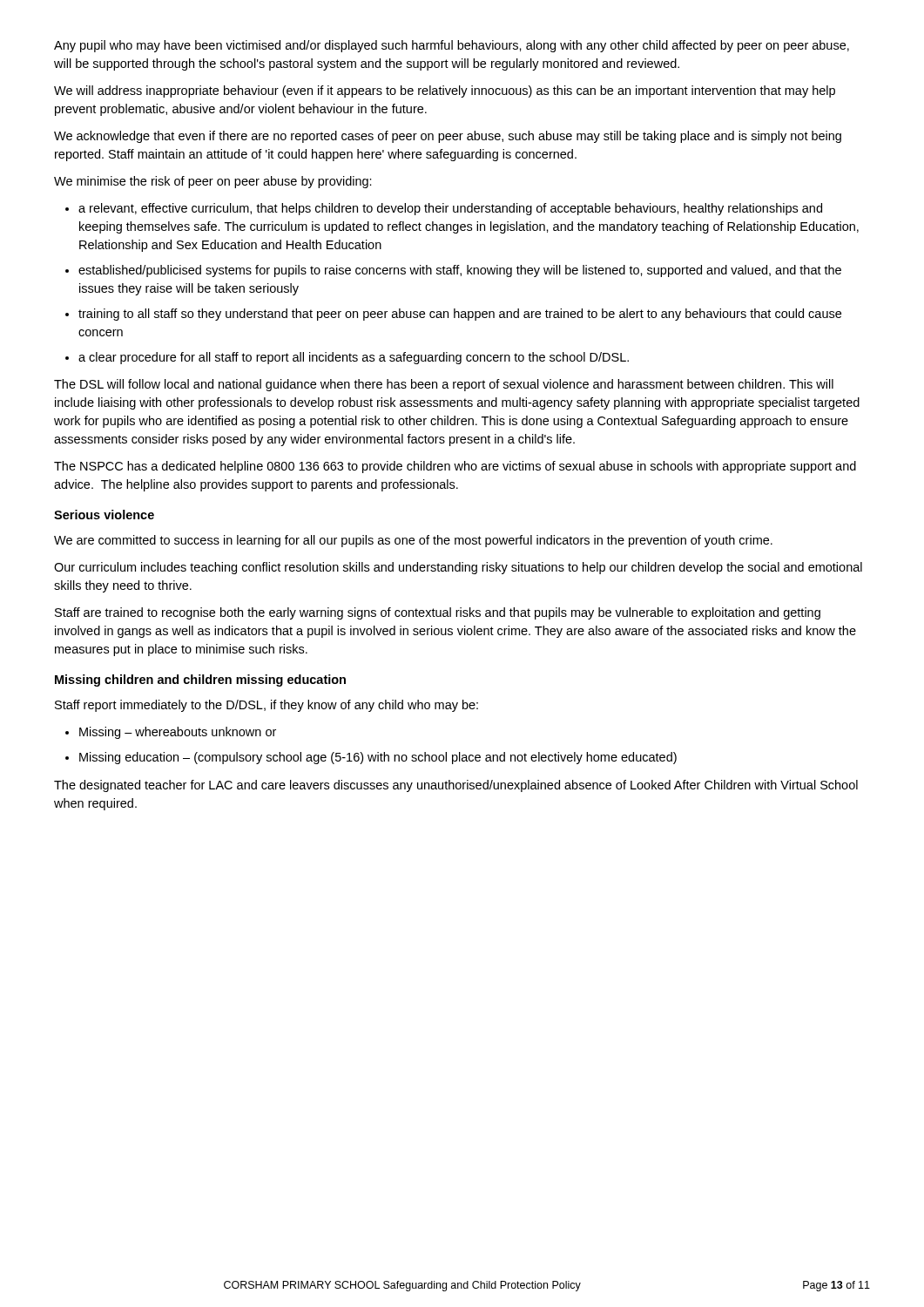Select the region starting "Missing children and children missing education"
This screenshot has width=924, height=1307.
(200, 681)
